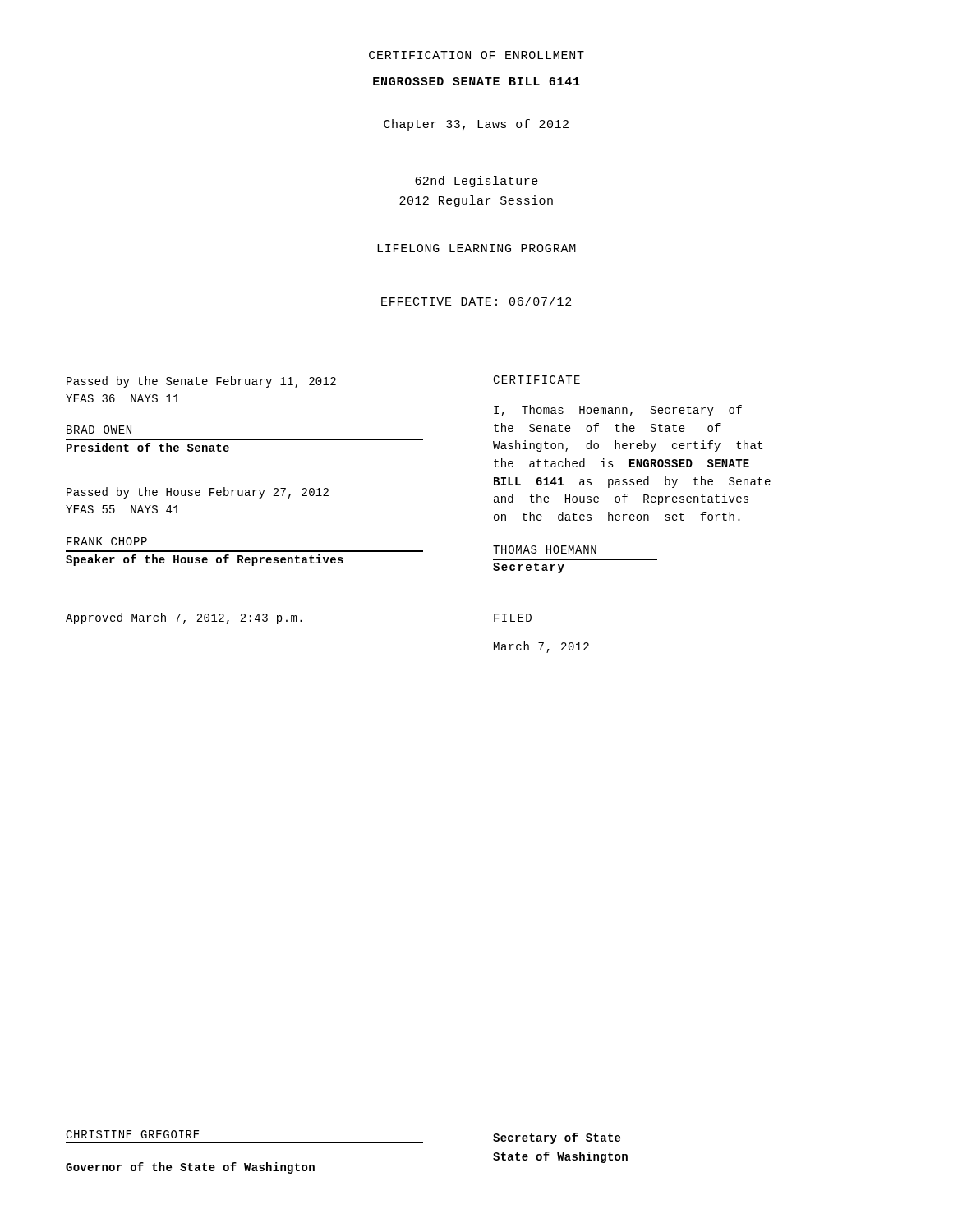Click where it says "Chapter 33, Laws of 2012"
The width and height of the screenshot is (953, 1232).
476,125
